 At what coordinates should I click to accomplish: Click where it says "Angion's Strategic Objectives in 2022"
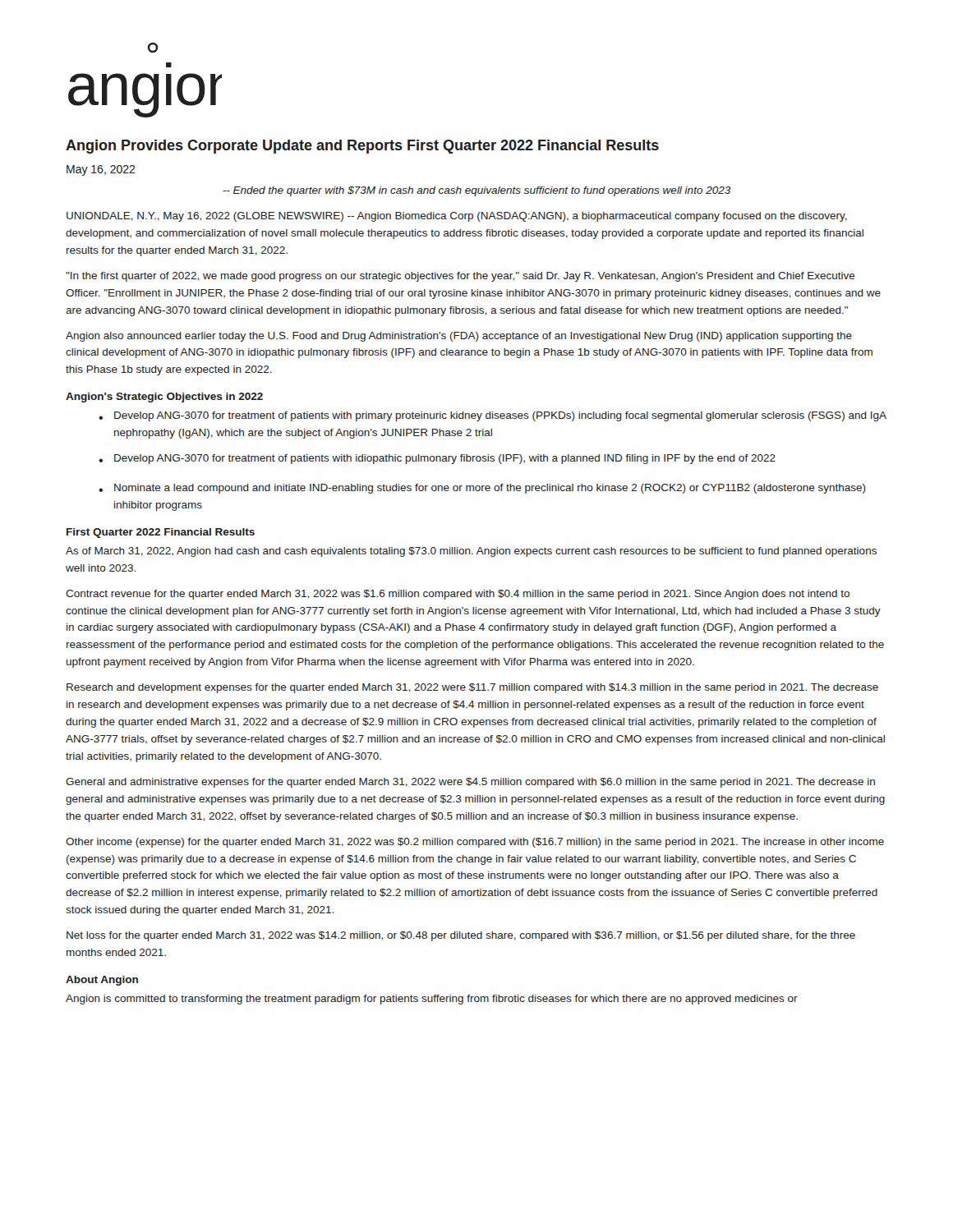164,397
